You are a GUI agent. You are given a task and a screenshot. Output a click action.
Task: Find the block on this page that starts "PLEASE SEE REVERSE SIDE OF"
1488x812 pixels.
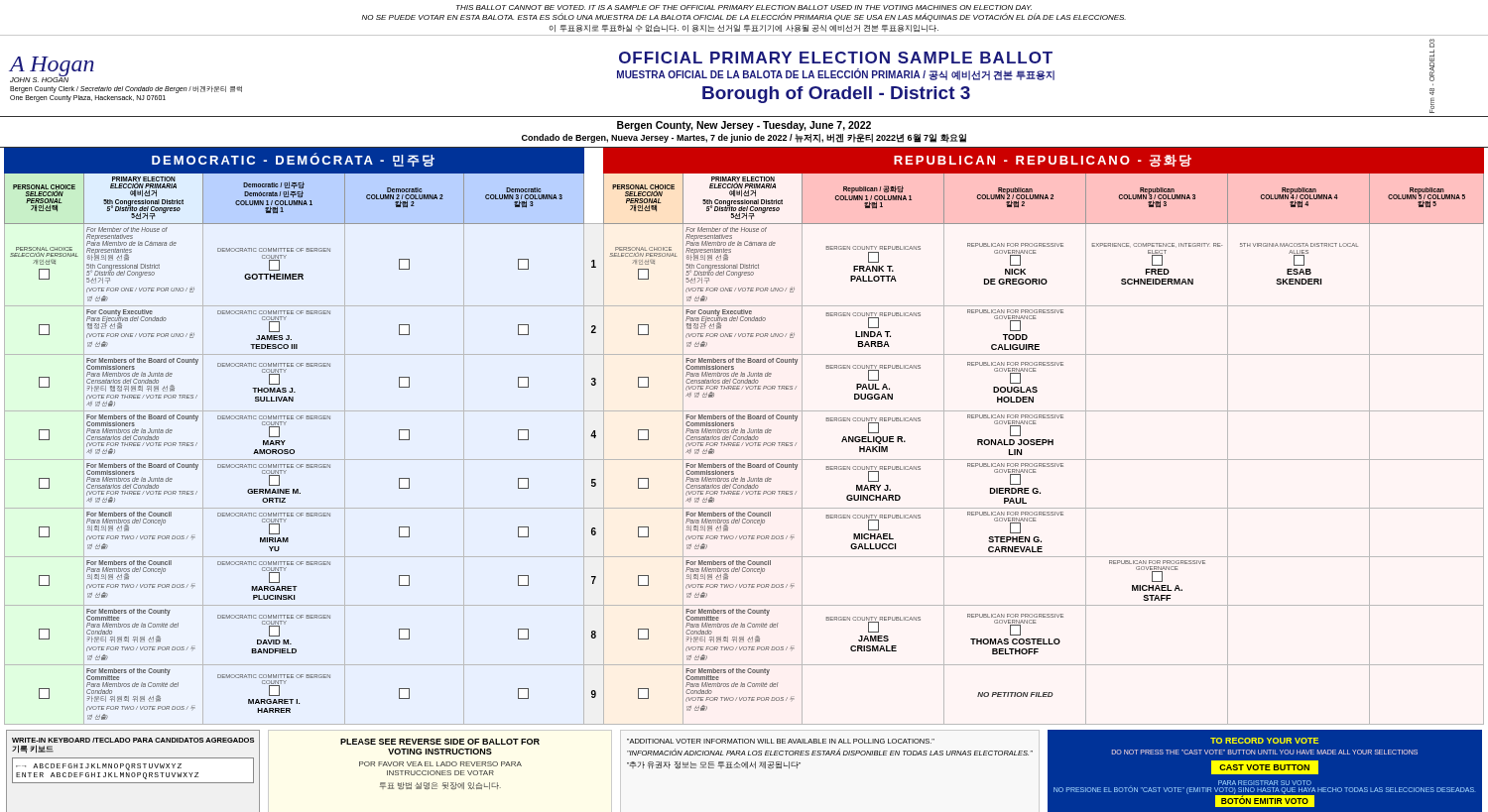[440, 764]
